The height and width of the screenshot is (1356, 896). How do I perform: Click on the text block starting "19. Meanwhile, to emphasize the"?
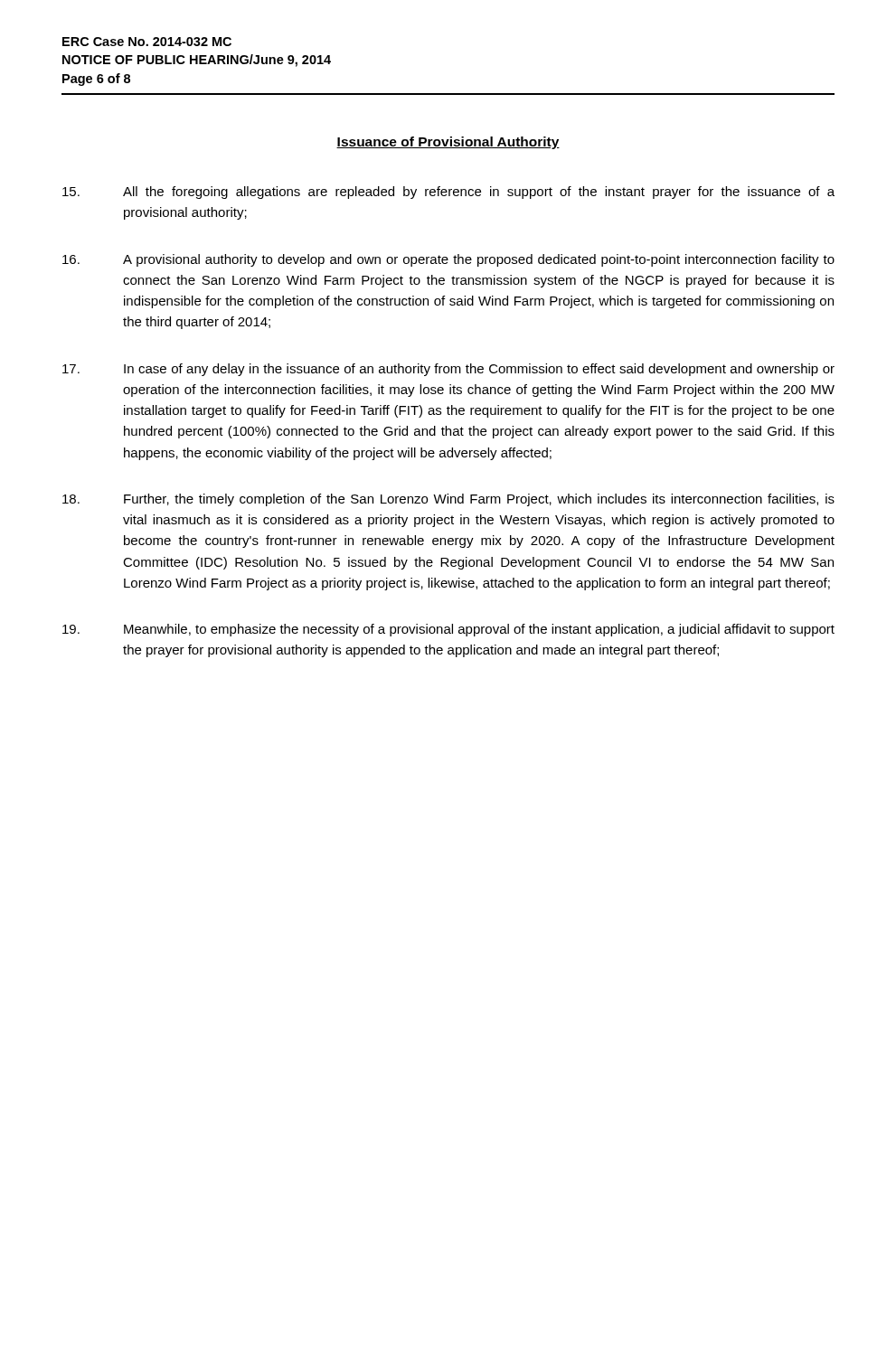coord(448,639)
